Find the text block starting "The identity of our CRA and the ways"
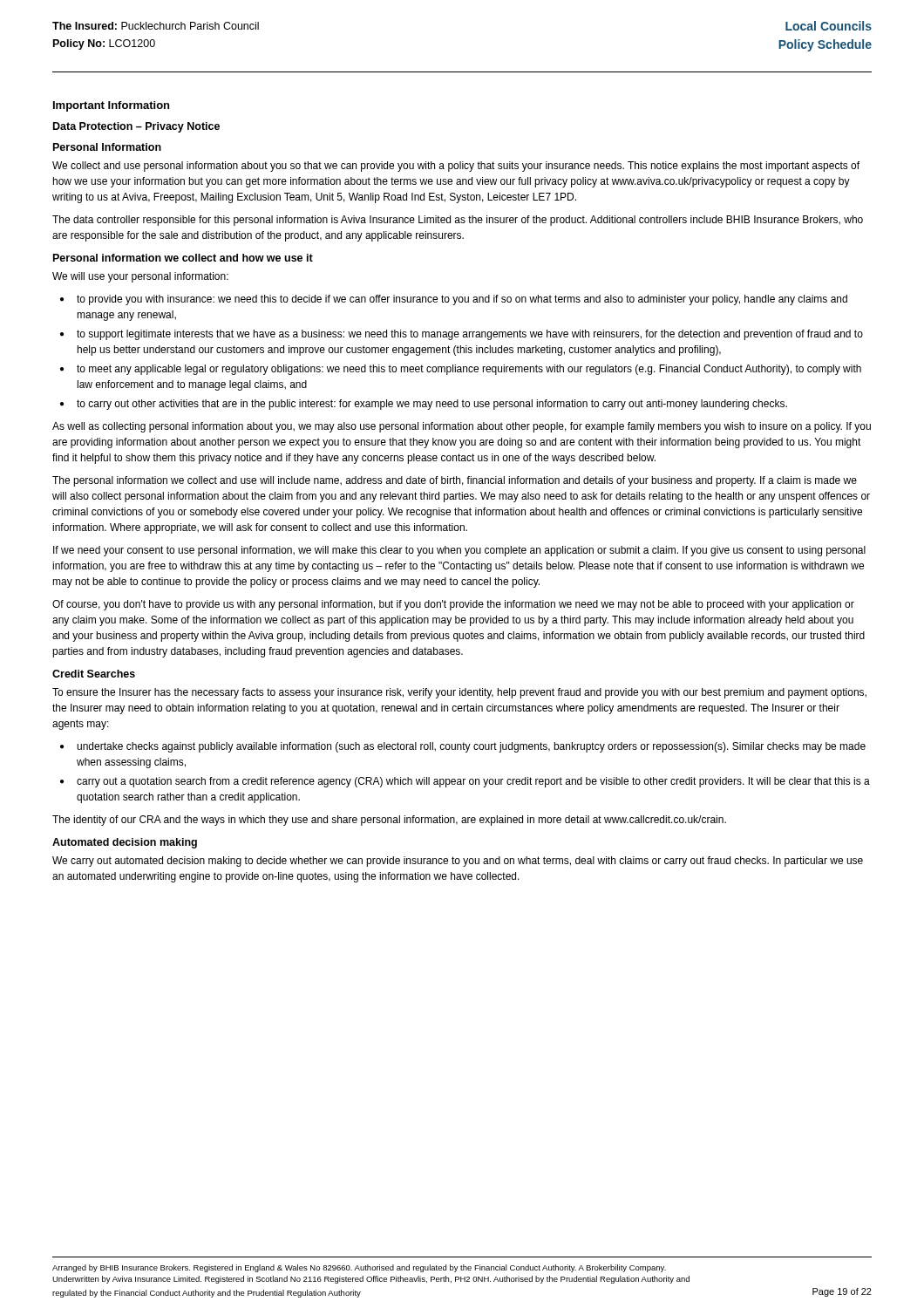Screen dimensions: 1308x924 [390, 820]
